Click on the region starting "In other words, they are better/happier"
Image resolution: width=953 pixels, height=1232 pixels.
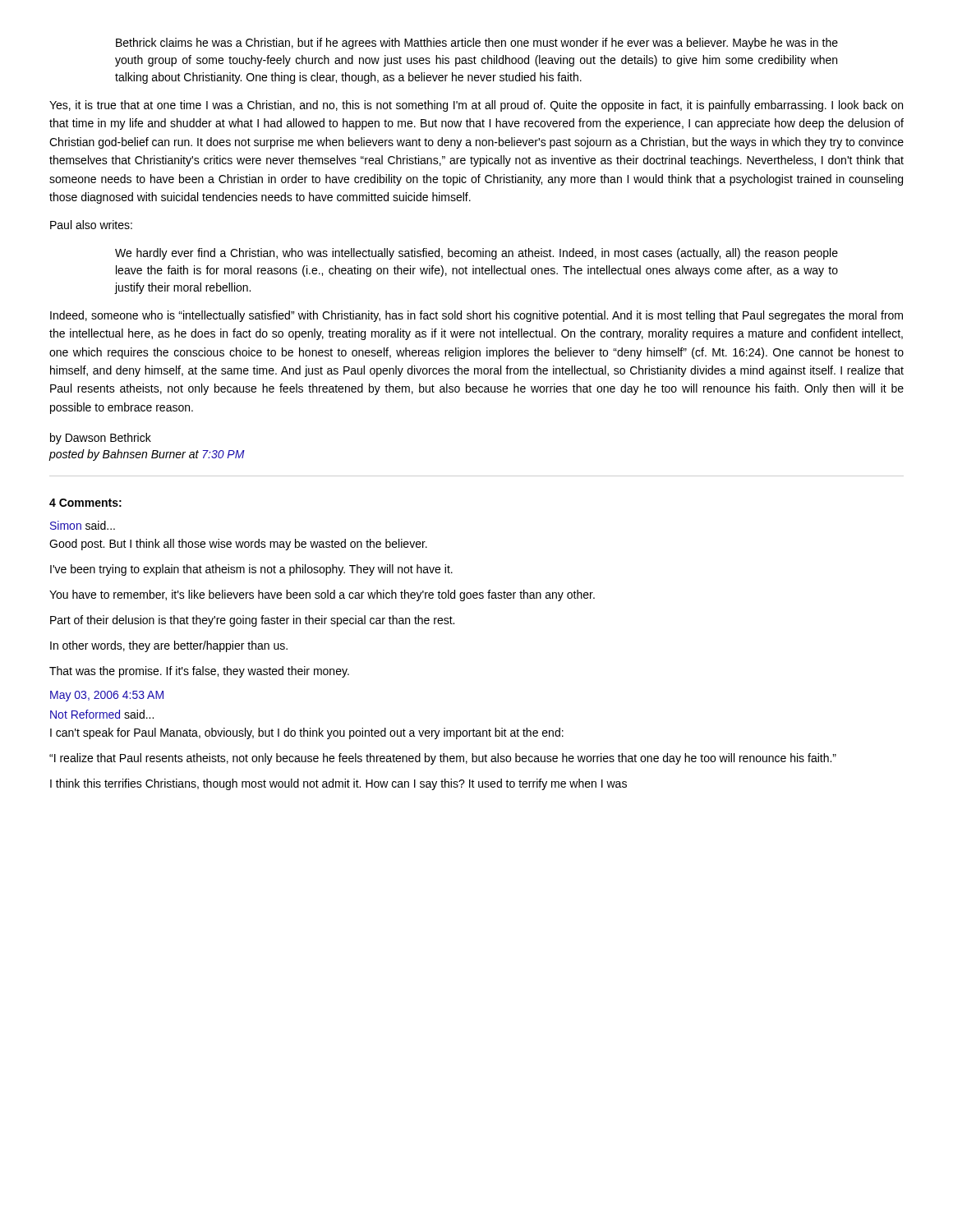tap(169, 646)
